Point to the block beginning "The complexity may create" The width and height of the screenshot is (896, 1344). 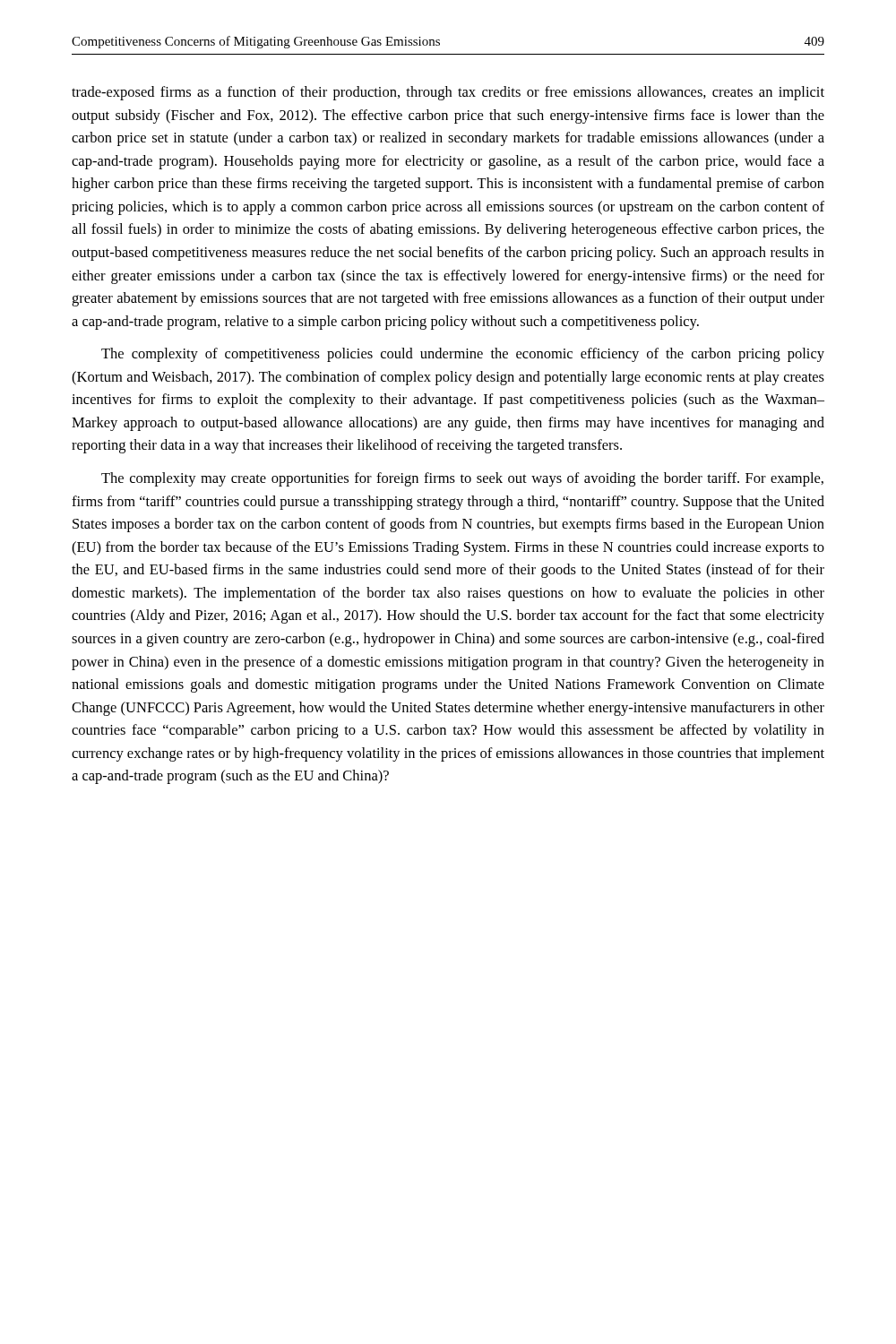(x=448, y=627)
